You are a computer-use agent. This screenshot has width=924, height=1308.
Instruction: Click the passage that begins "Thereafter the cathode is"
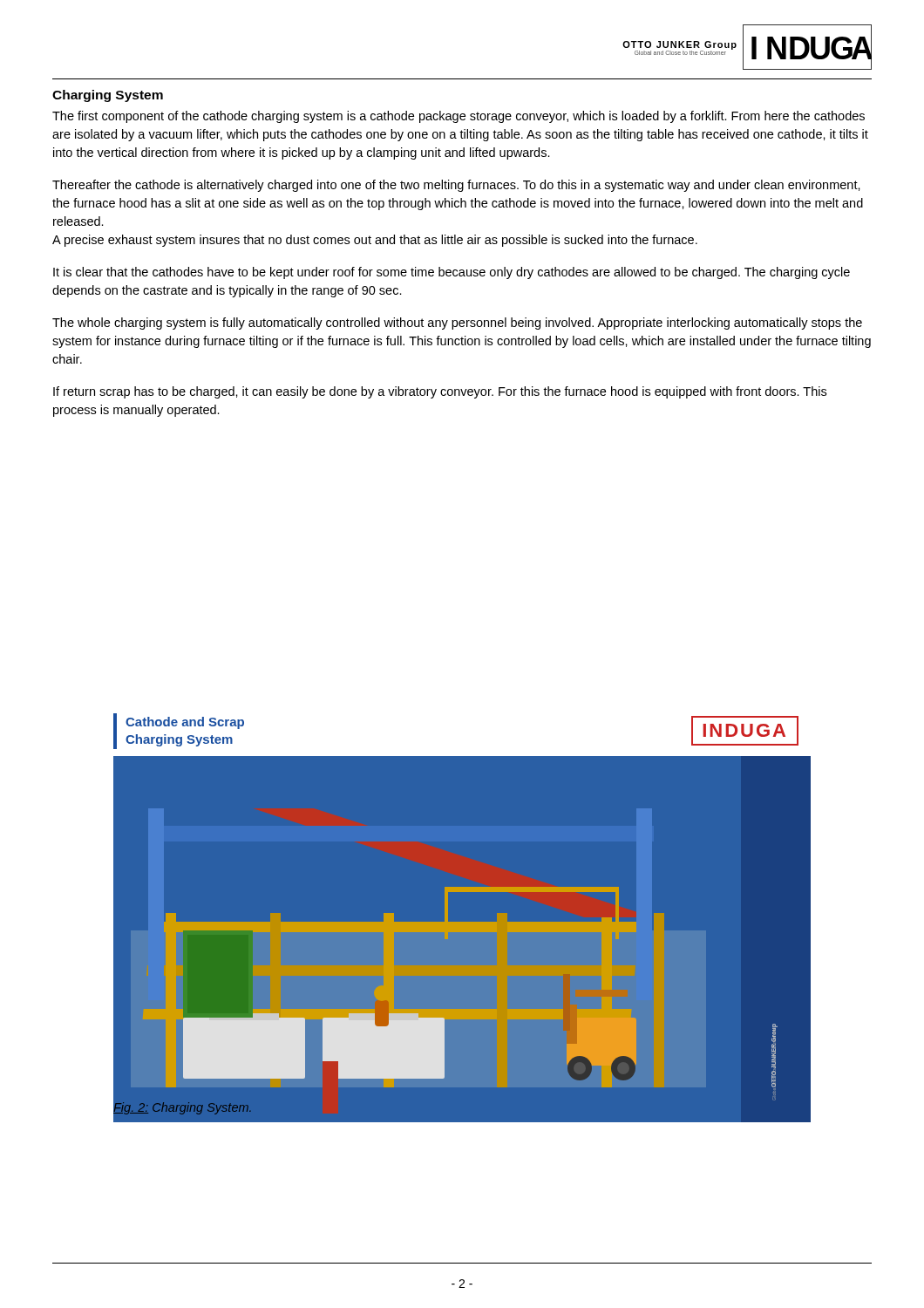pos(458,212)
